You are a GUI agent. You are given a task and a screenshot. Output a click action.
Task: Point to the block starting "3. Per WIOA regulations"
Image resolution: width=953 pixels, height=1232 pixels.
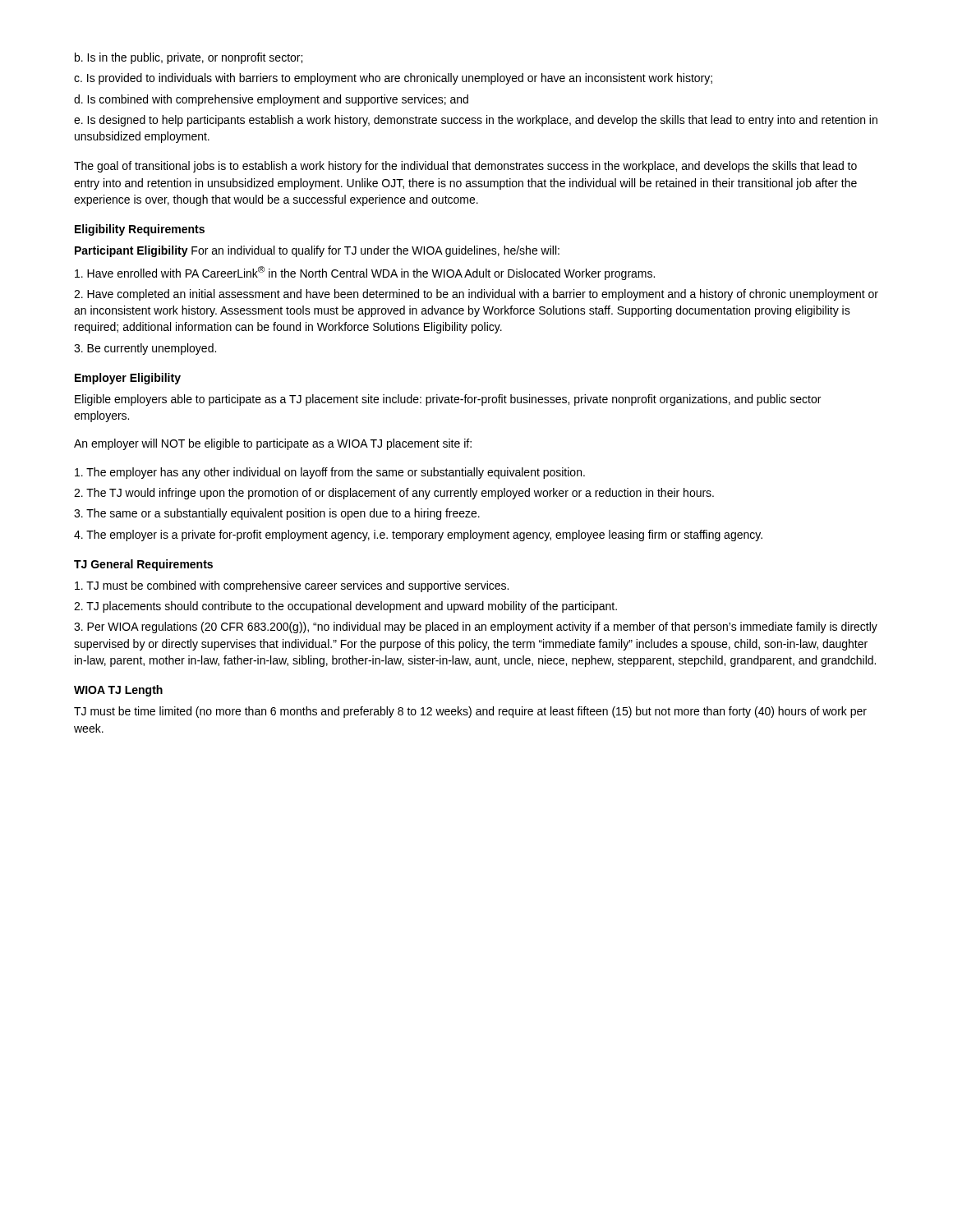coord(476,644)
